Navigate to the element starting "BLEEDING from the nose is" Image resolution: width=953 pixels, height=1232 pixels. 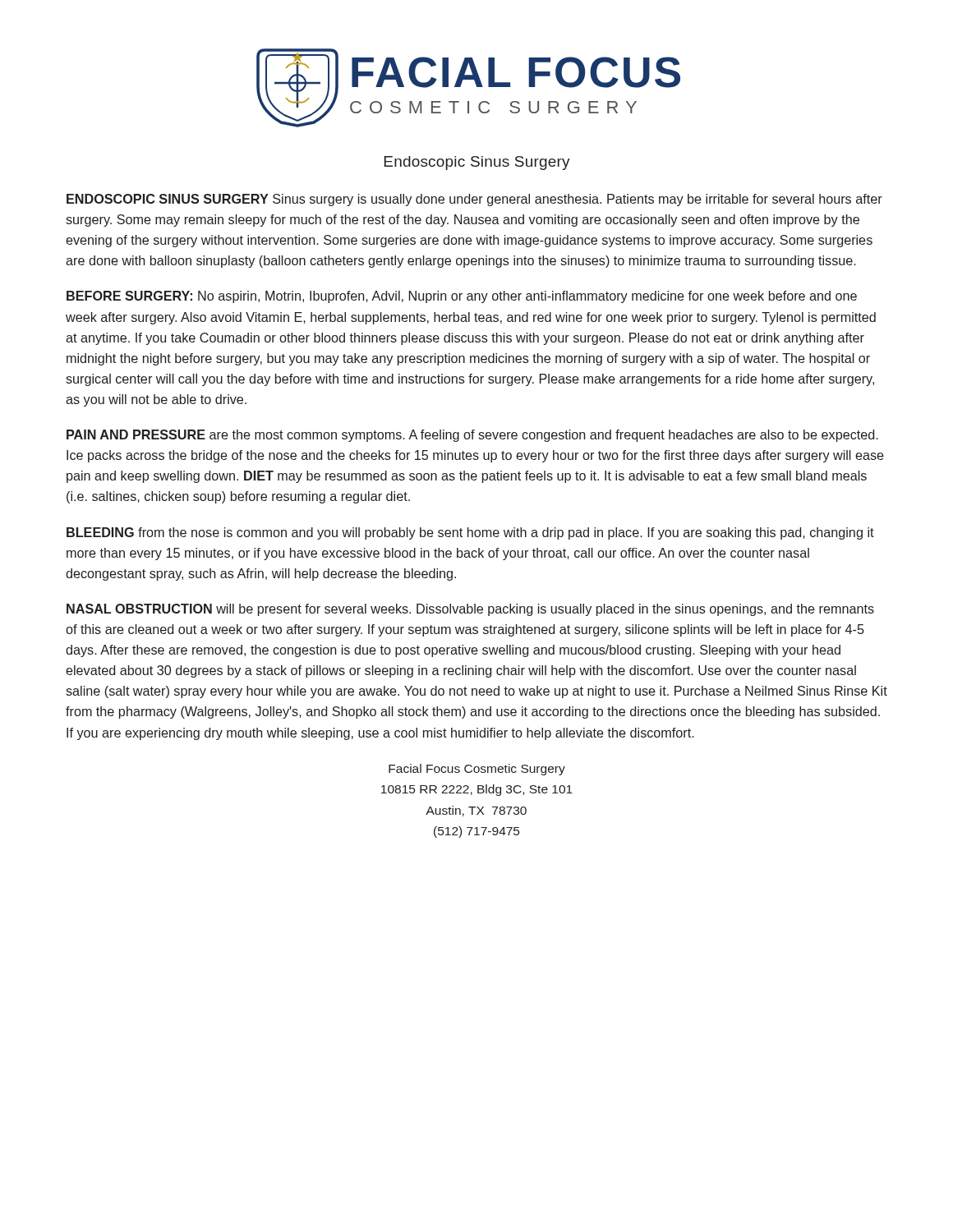point(470,552)
